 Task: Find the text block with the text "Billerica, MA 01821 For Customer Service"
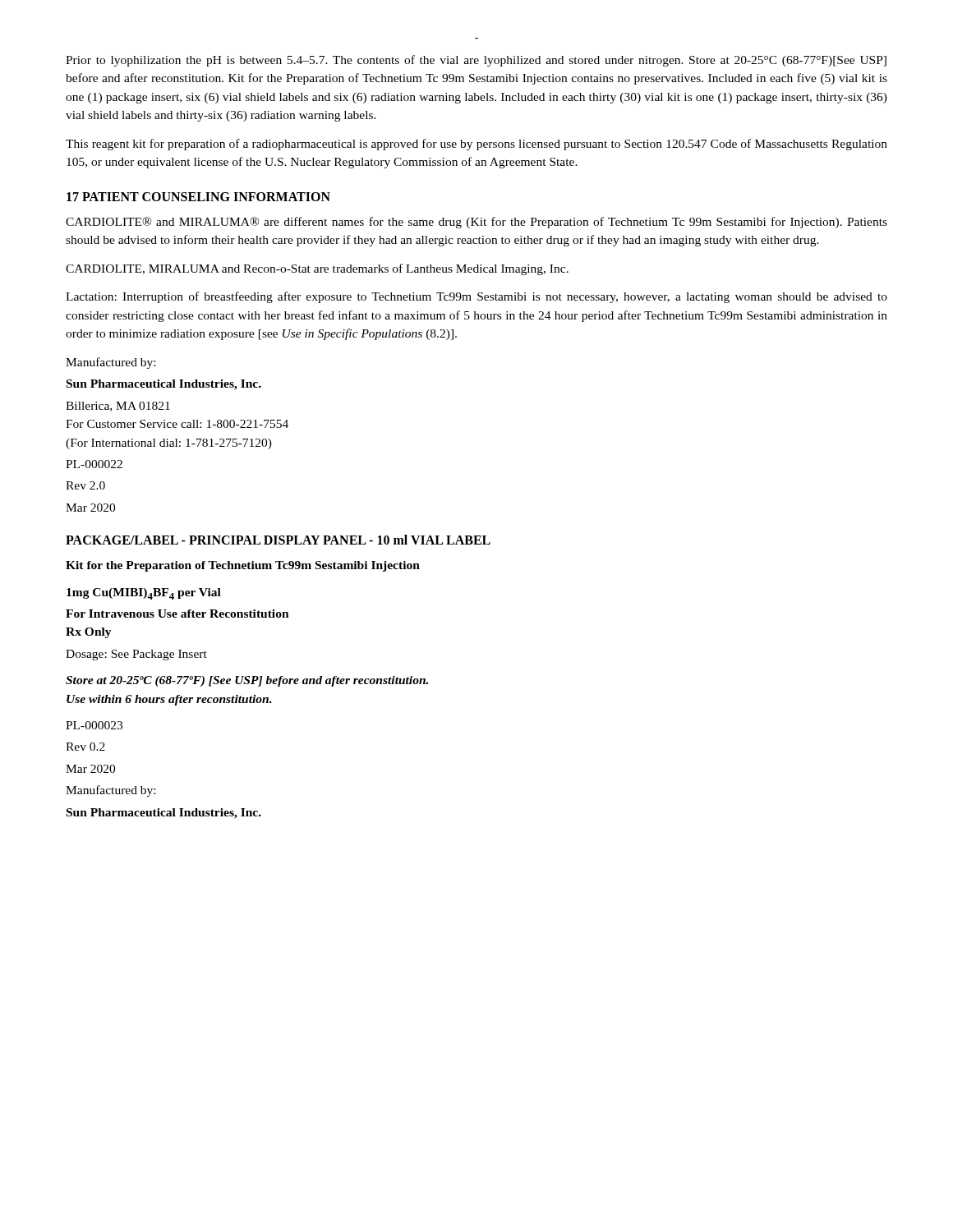118,407
